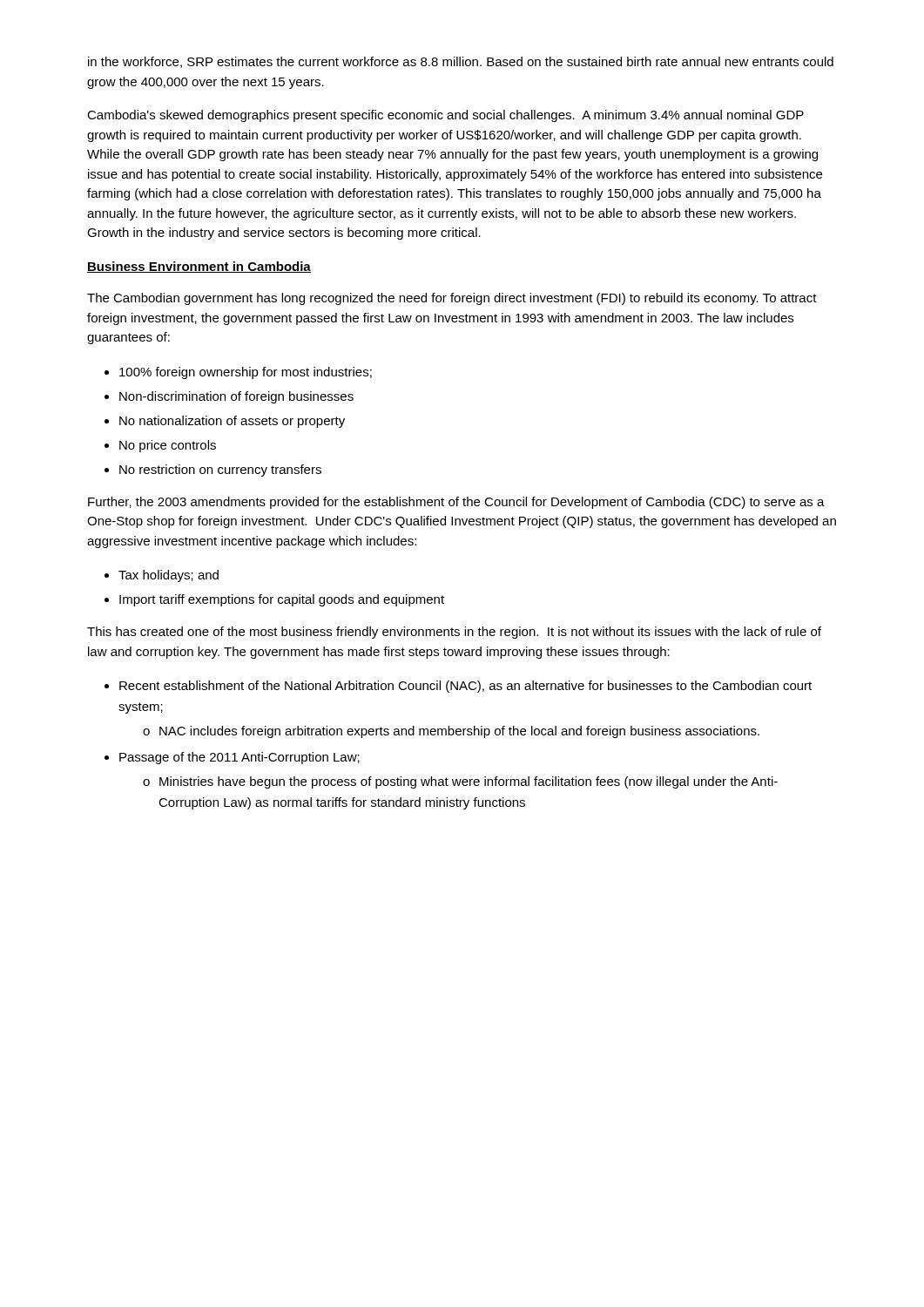Screen dimensions: 1307x924
Task: Locate the element starting "Tax holidays; and"
Action: (x=169, y=575)
